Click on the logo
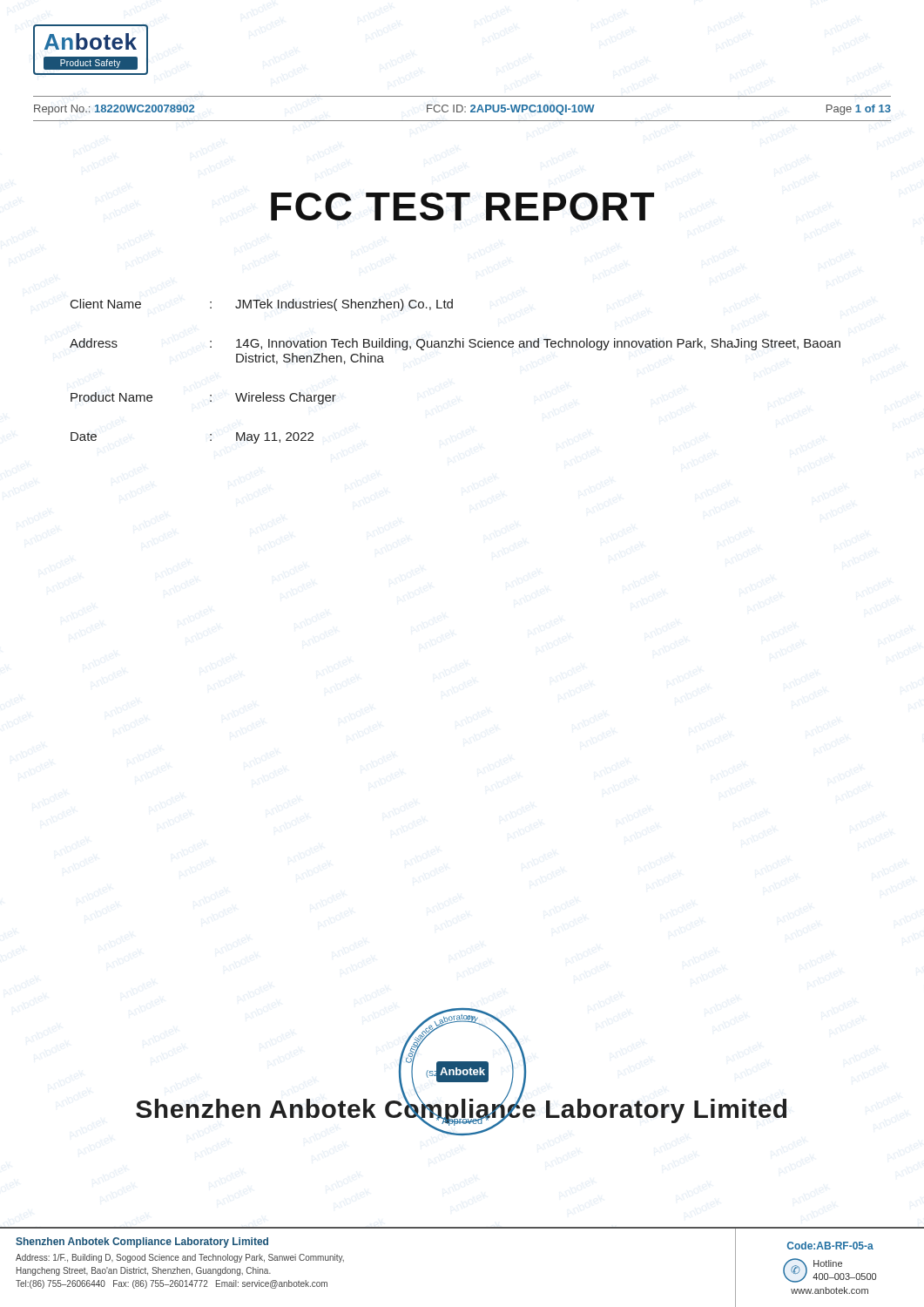The height and width of the screenshot is (1307, 924). coord(101,54)
